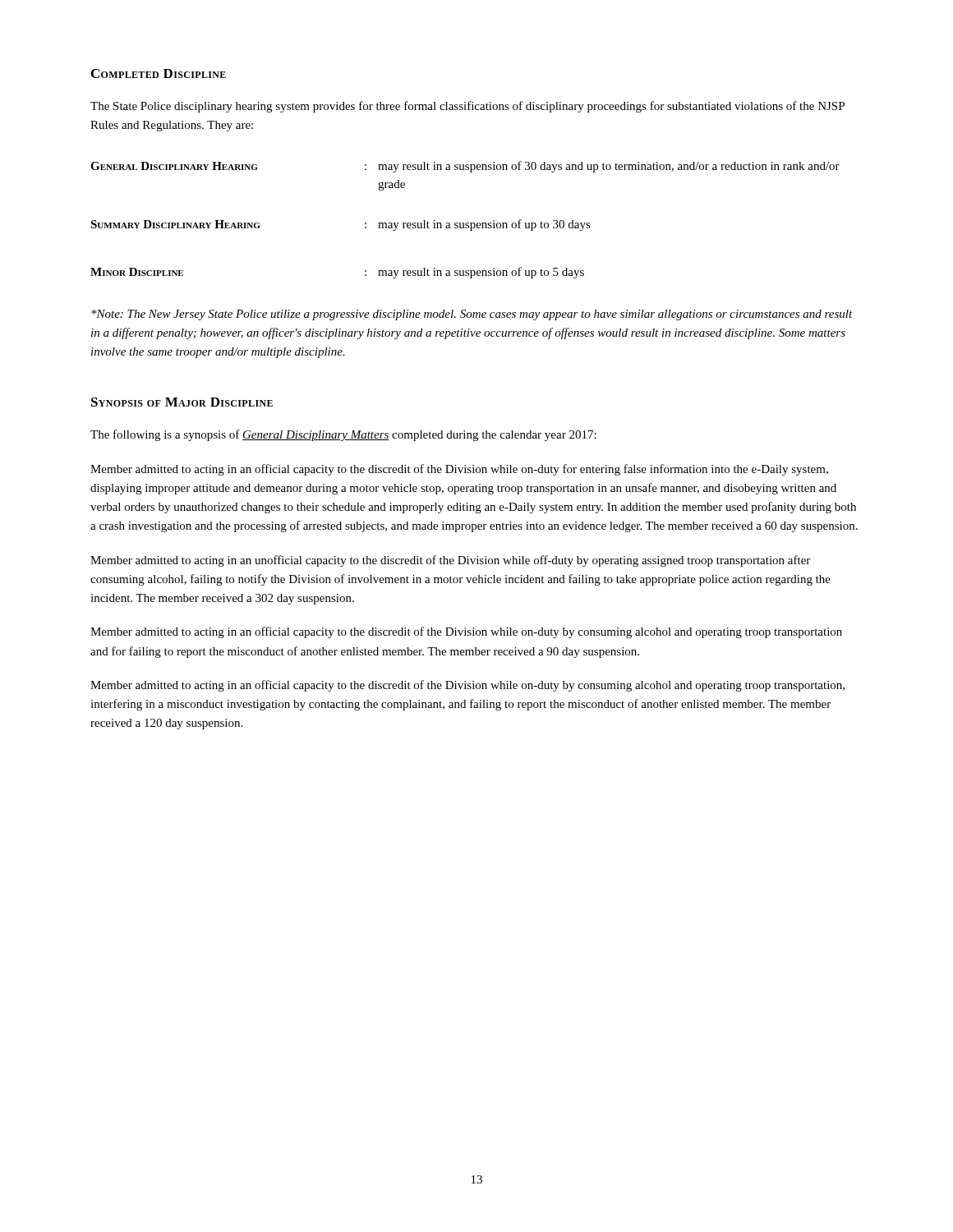This screenshot has width=953, height=1232.
Task: Locate the passage starting "Synopsis of Major Discipline"
Action: pos(182,402)
